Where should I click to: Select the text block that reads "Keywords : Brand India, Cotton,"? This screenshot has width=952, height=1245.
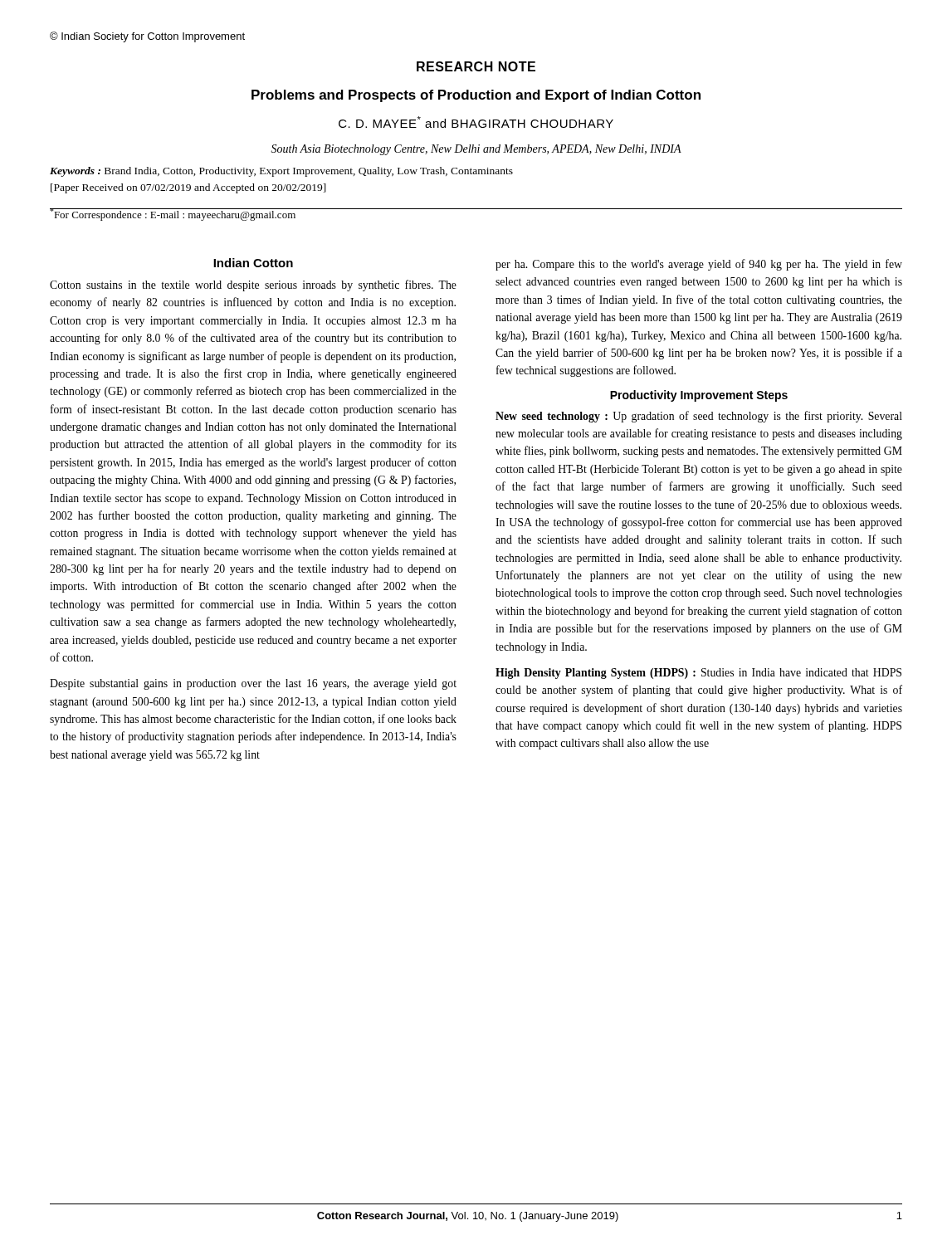coord(281,171)
